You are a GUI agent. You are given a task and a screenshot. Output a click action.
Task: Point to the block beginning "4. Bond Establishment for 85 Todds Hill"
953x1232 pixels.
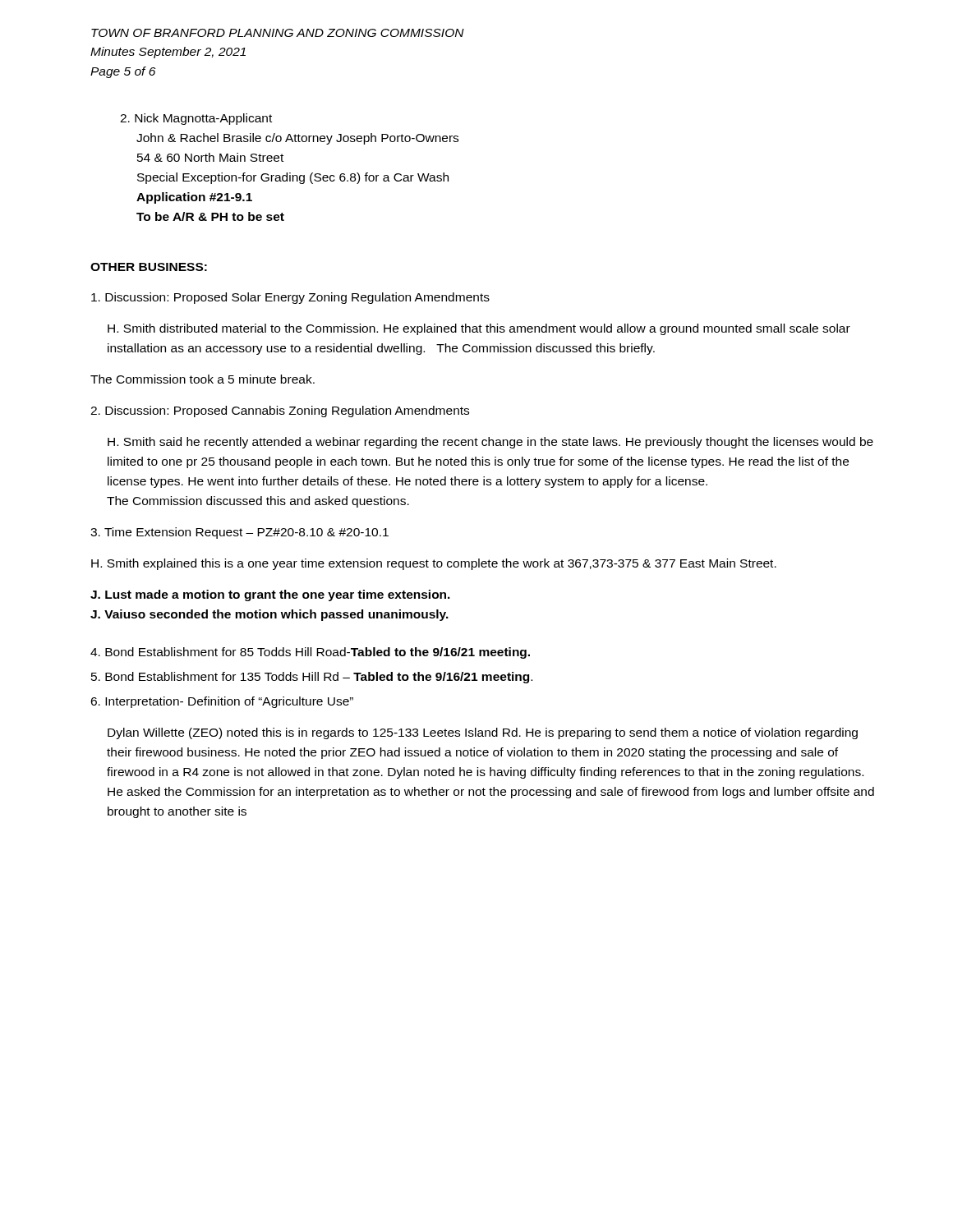[x=485, y=652]
